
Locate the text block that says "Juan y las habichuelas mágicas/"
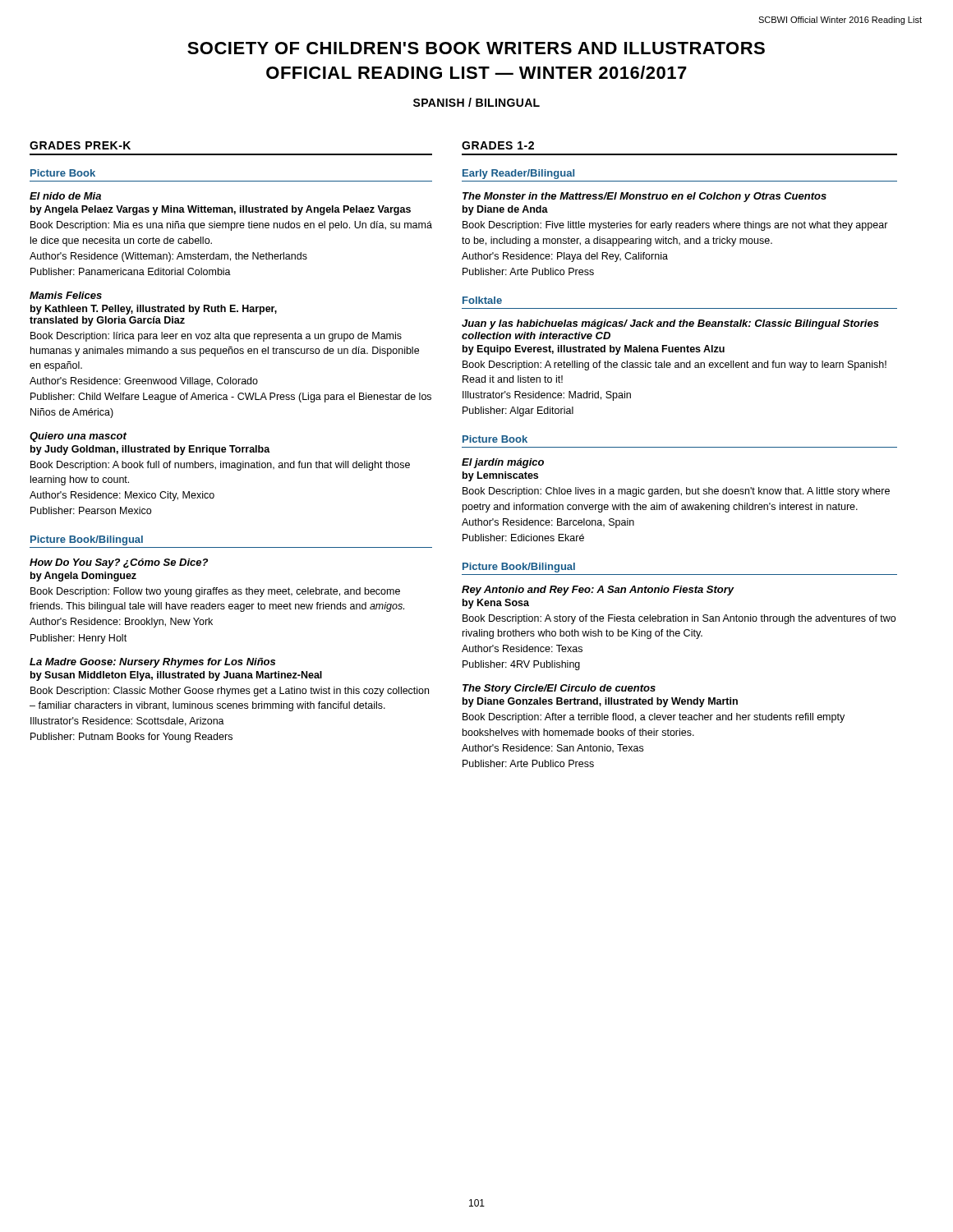pyautogui.click(x=679, y=368)
